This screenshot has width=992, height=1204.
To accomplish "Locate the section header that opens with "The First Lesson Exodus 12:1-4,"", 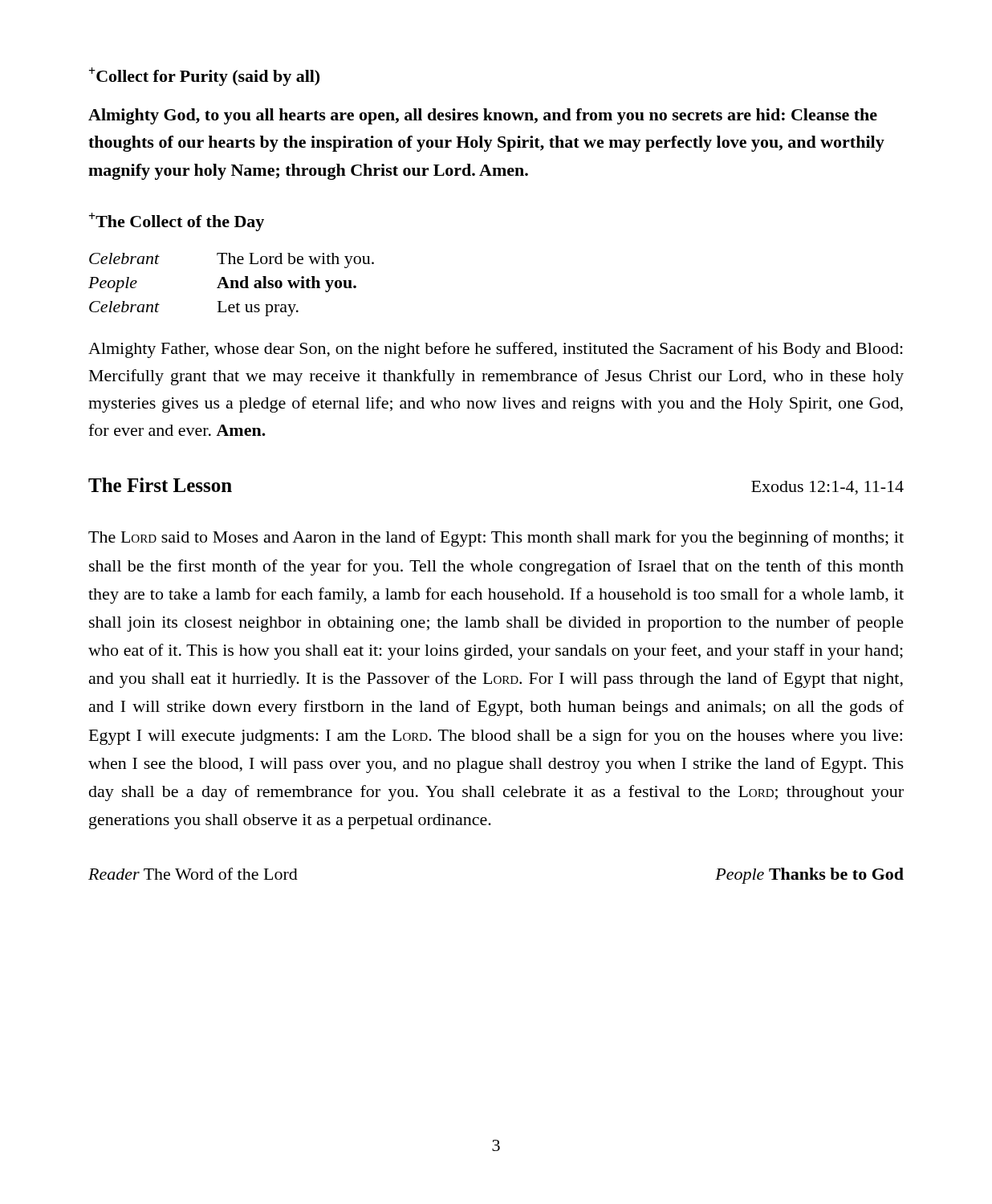I will click(160, 487).
